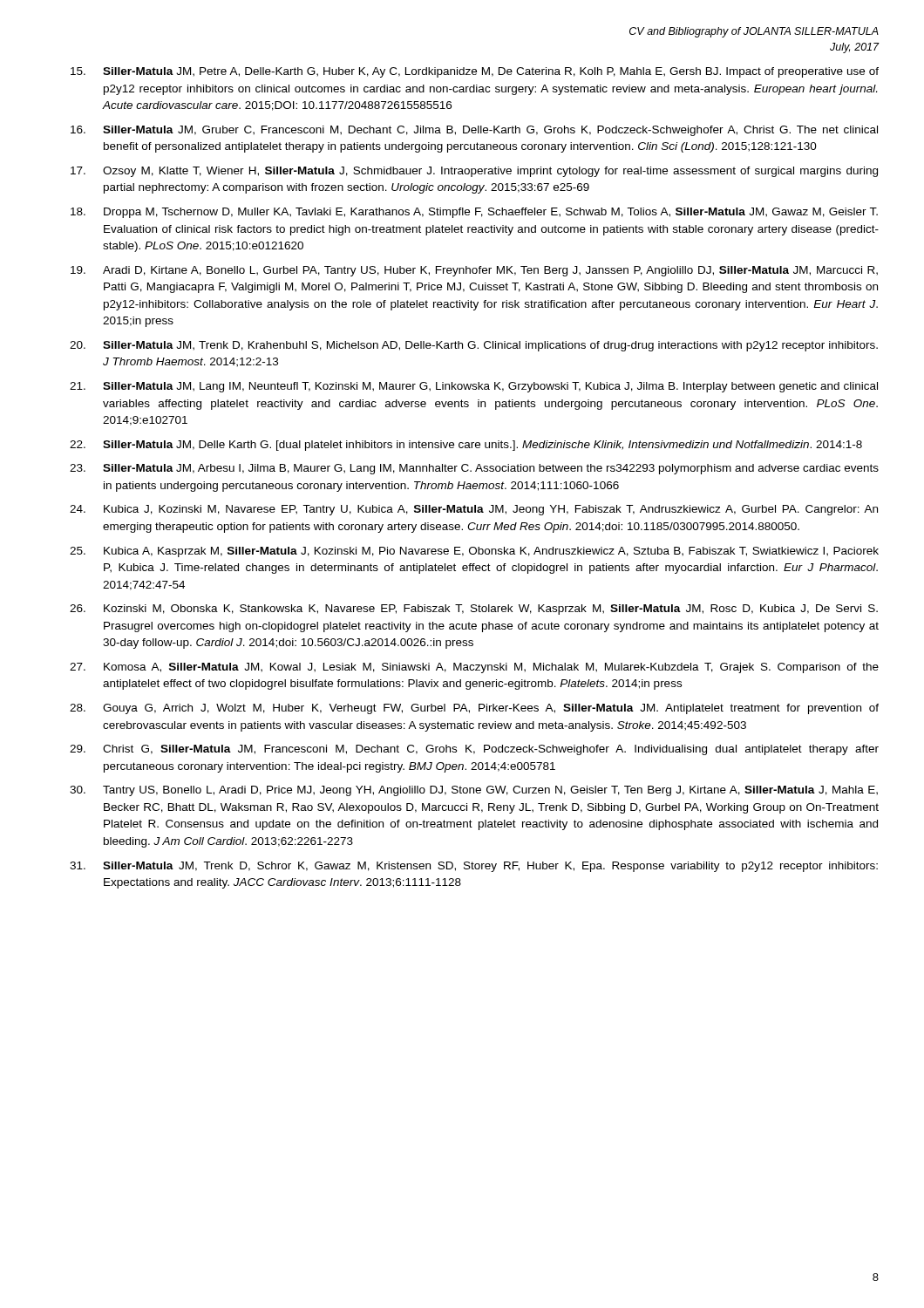The image size is (924, 1308).
Task: Find the list item with the text "17. Ozsoy M,"
Action: pos(474,179)
